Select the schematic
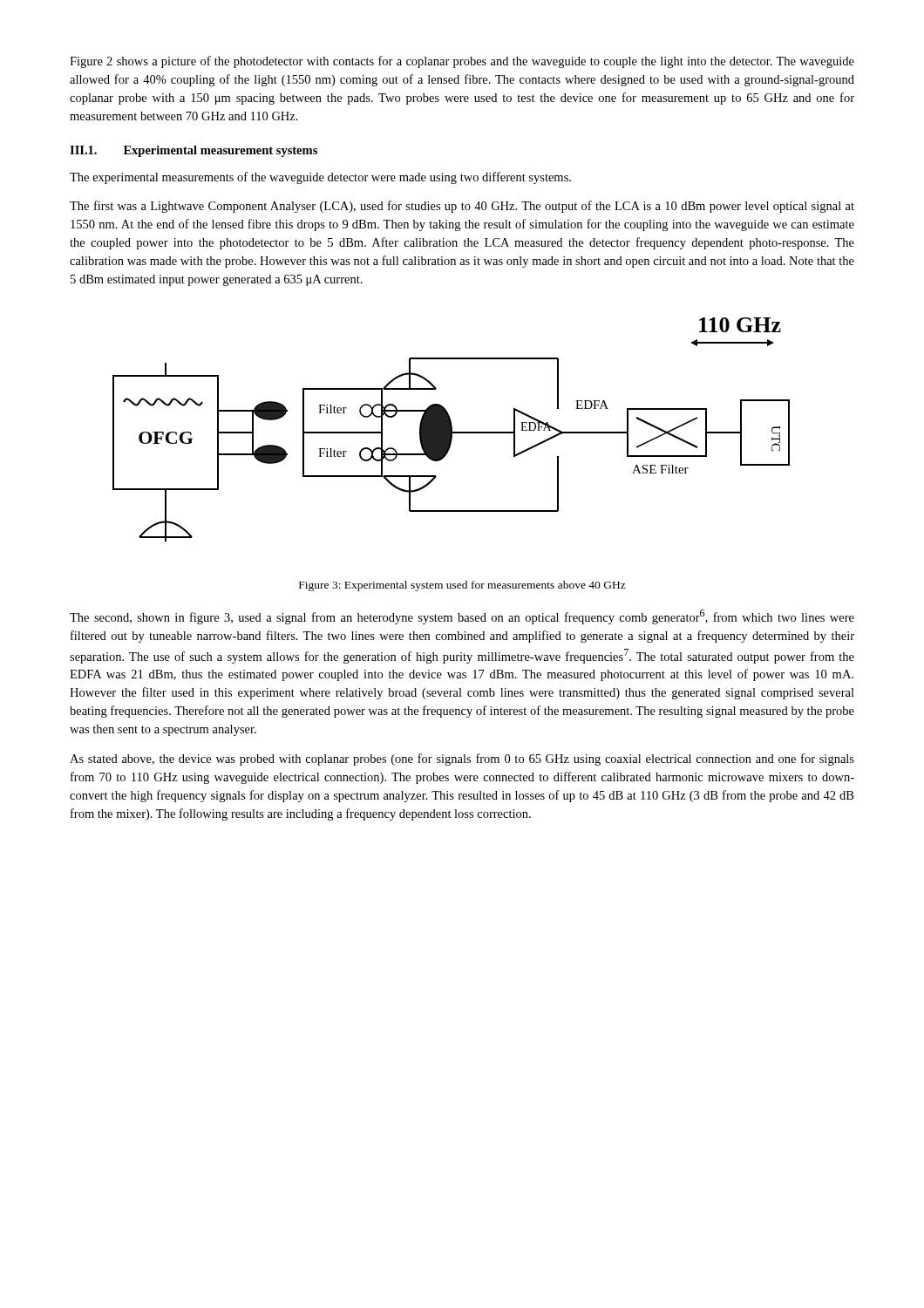The image size is (924, 1308). coord(462,437)
